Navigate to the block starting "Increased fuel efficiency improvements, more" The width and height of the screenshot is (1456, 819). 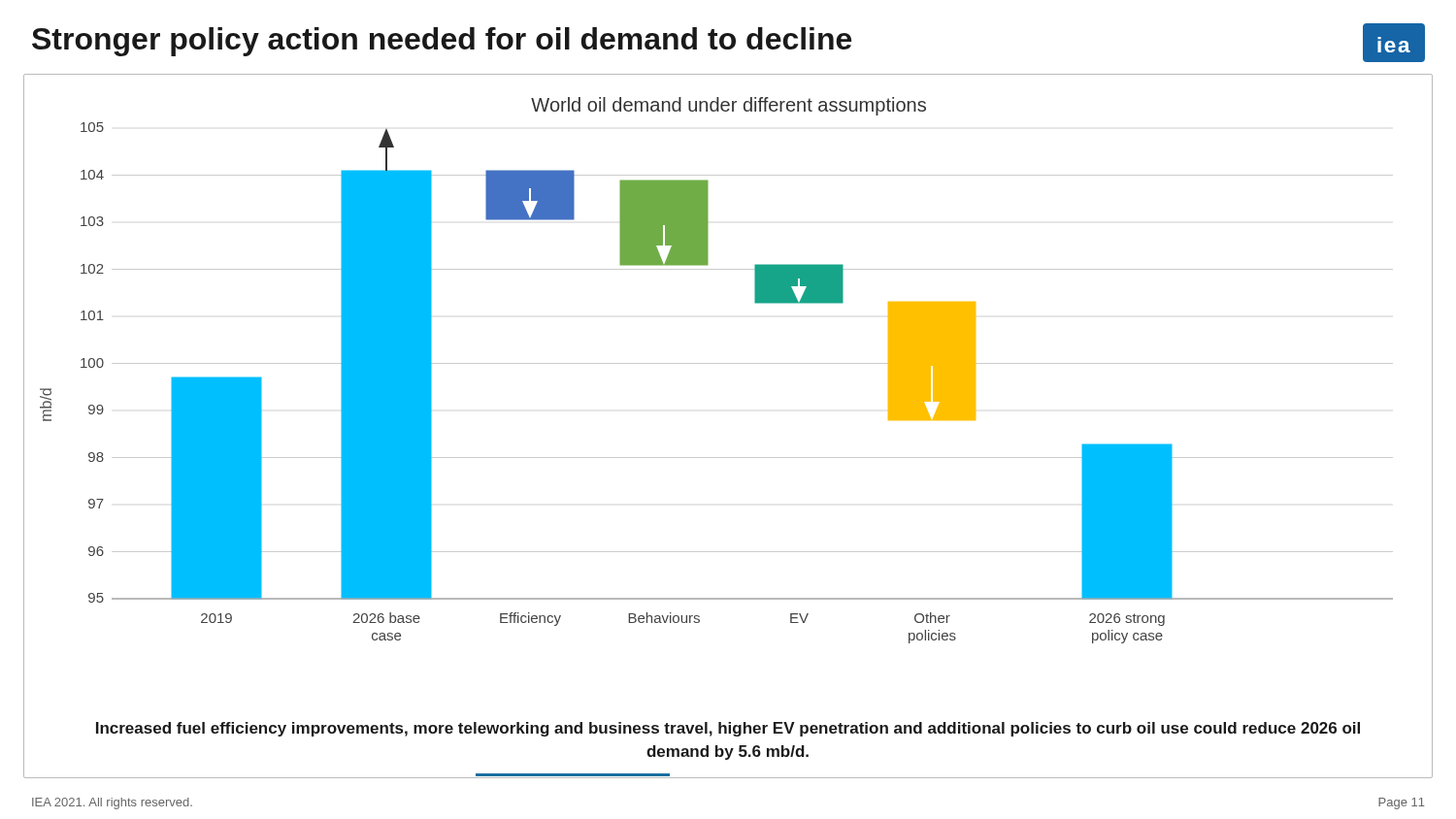tap(728, 740)
